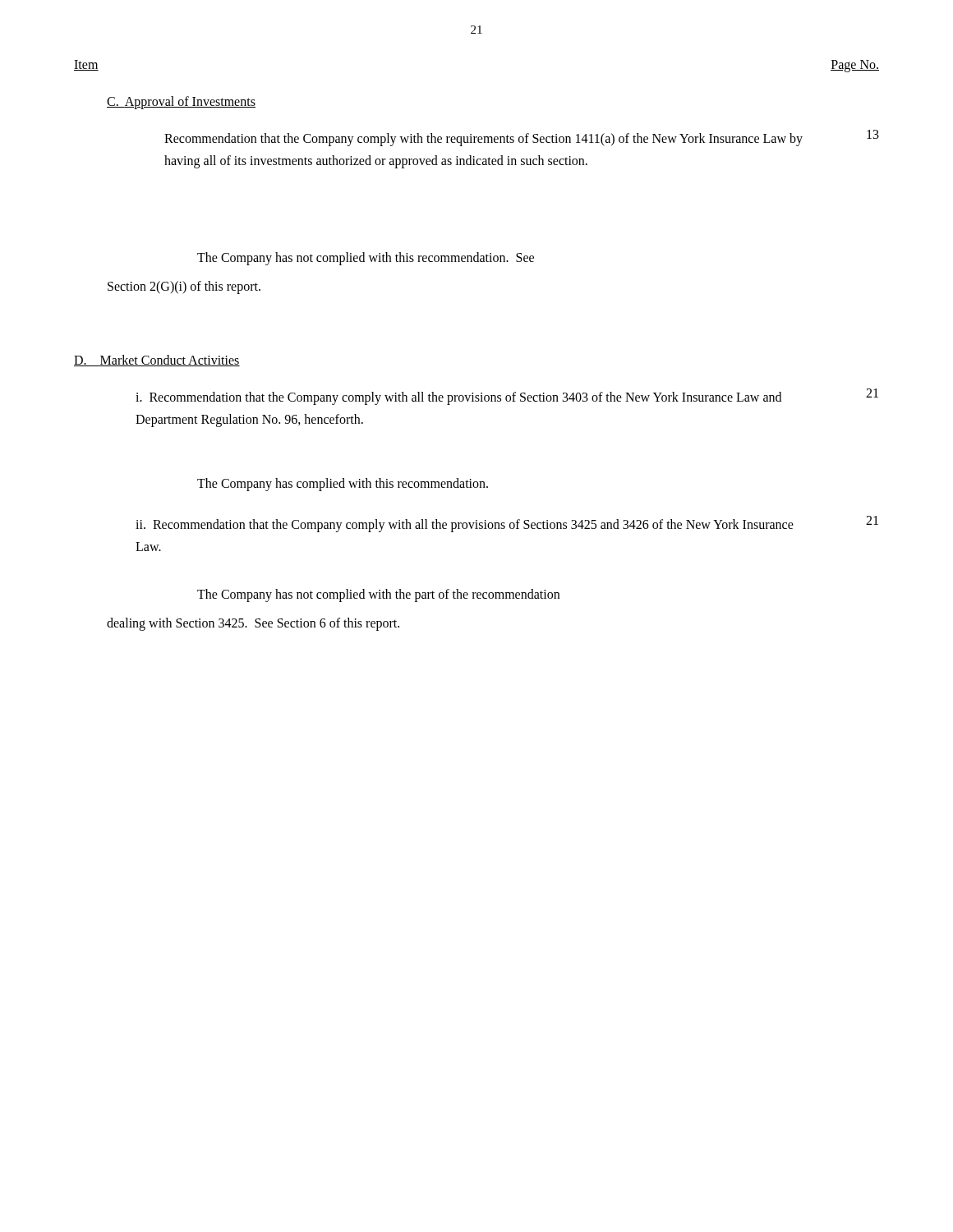The width and height of the screenshot is (953, 1232).
Task: Point to the section header beginning "C. Approval of"
Action: 181,101
